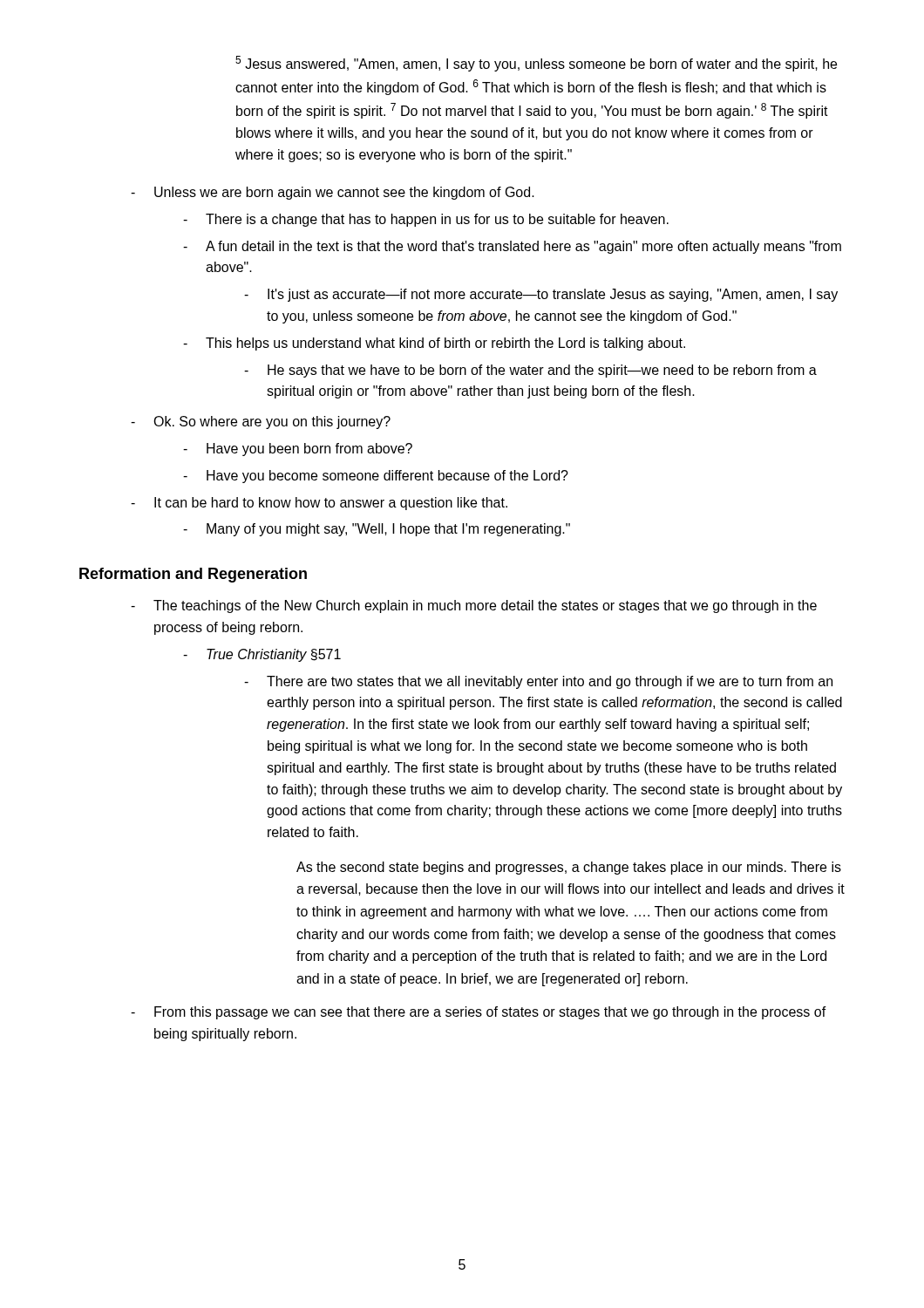
Task: Select the block starting "- It can be"
Action: [x=488, y=503]
